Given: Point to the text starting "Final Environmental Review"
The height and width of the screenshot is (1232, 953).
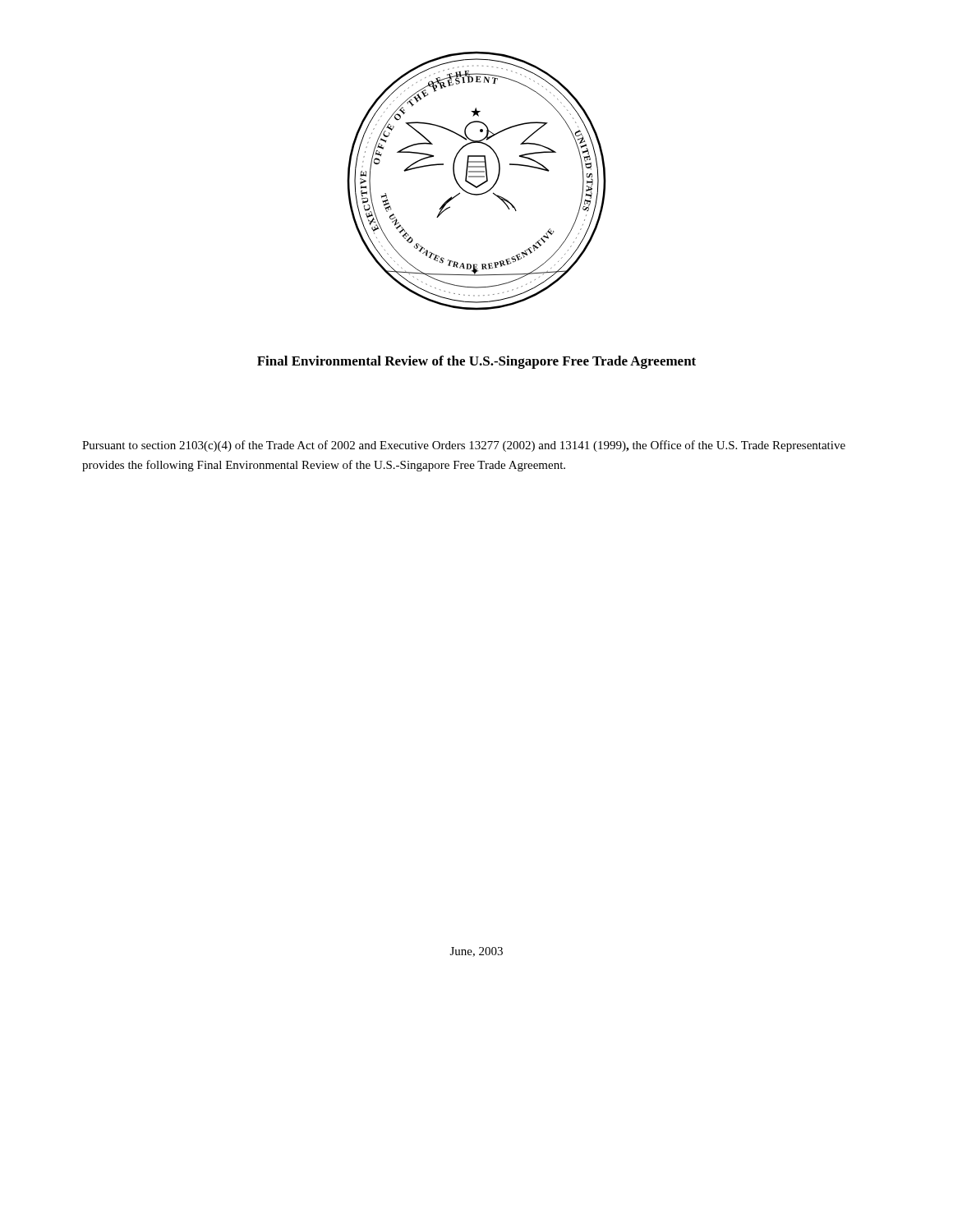Looking at the screenshot, I should point(476,361).
